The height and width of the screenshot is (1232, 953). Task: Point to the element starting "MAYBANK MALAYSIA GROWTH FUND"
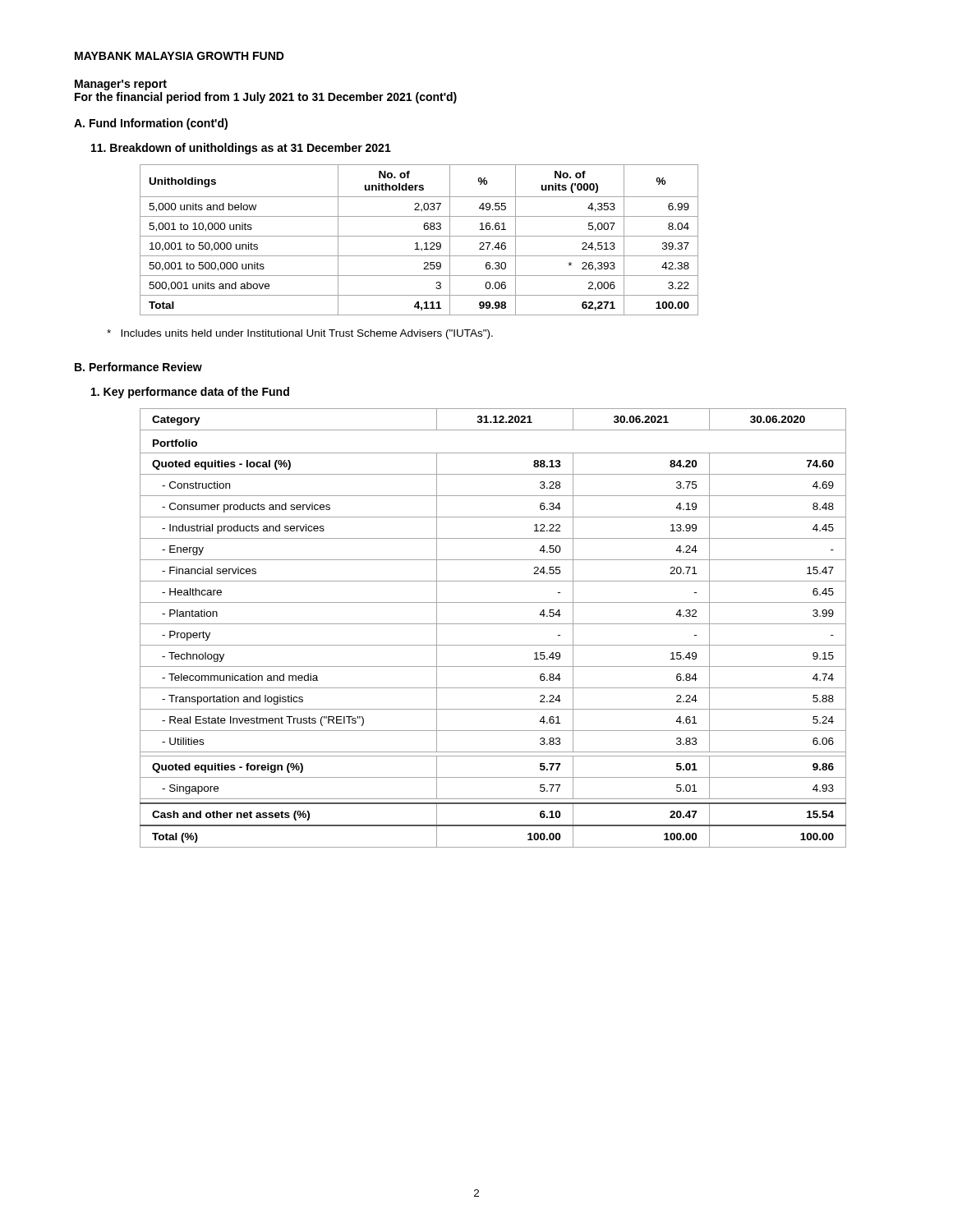pyautogui.click(x=179, y=56)
